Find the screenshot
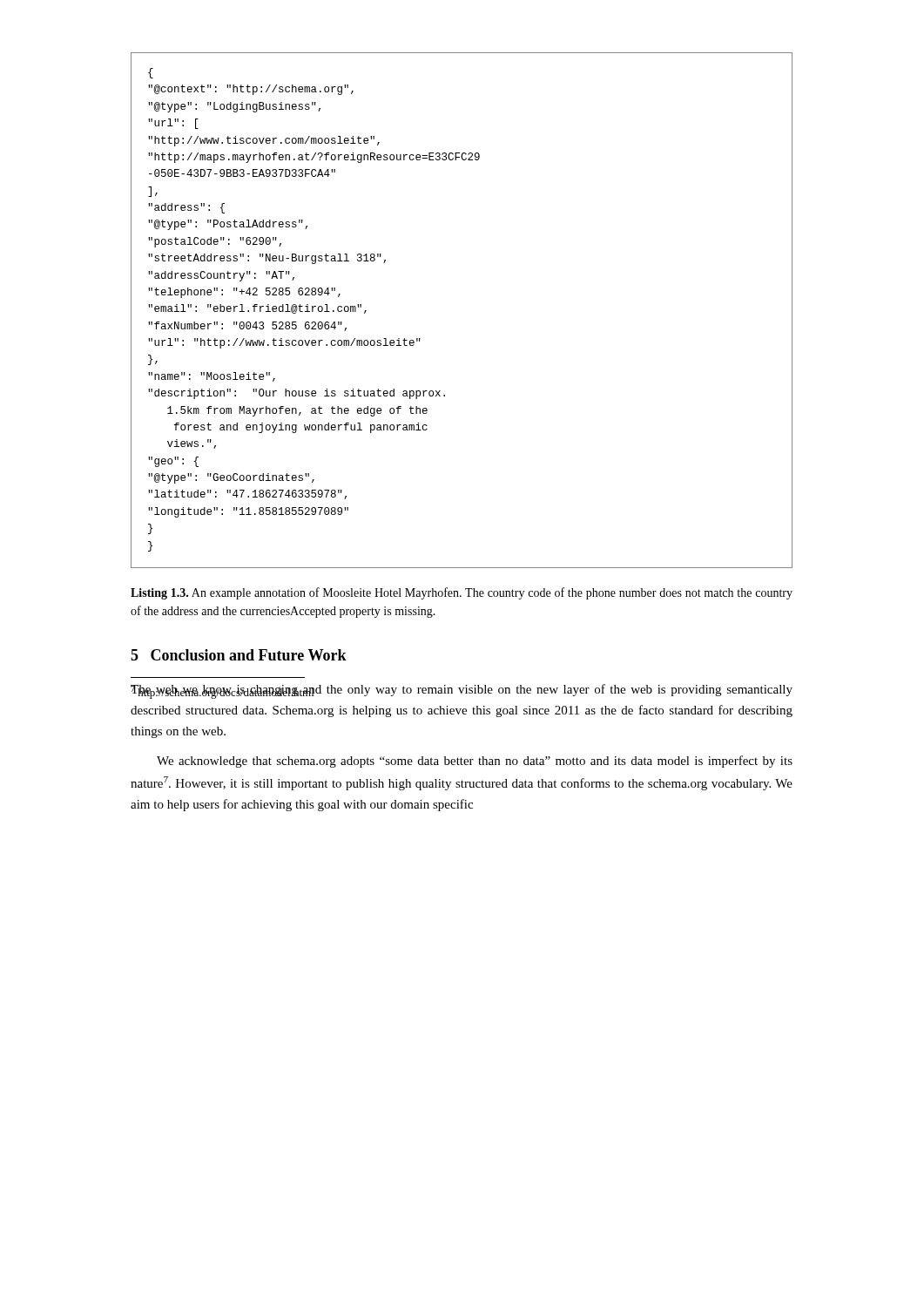 click(x=462, y=310)
